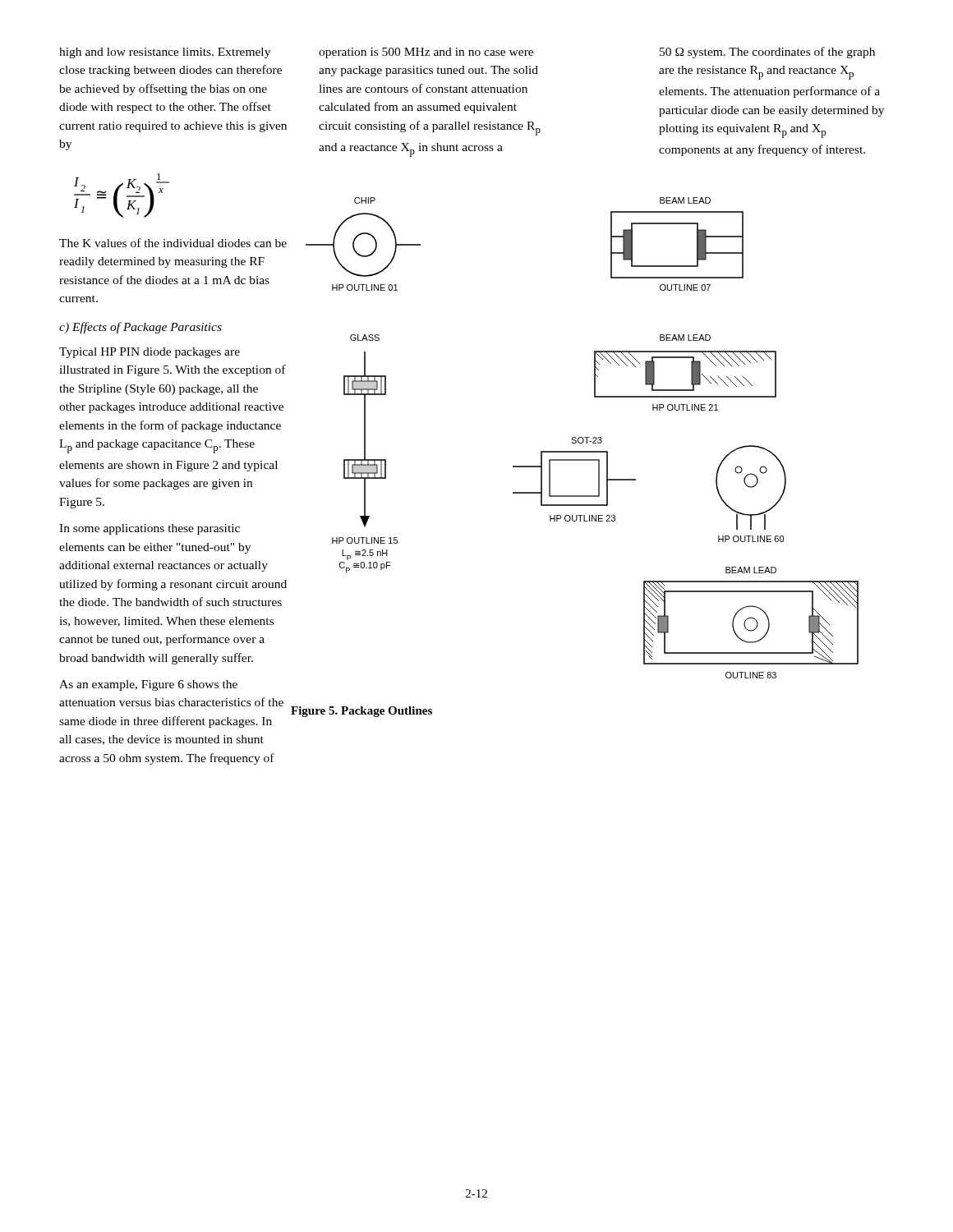Viewport: 953px width, 1232px height.
Task: Locate the caption with the text "Figure 5. Package Outlines"
Action: click(362, 710)
